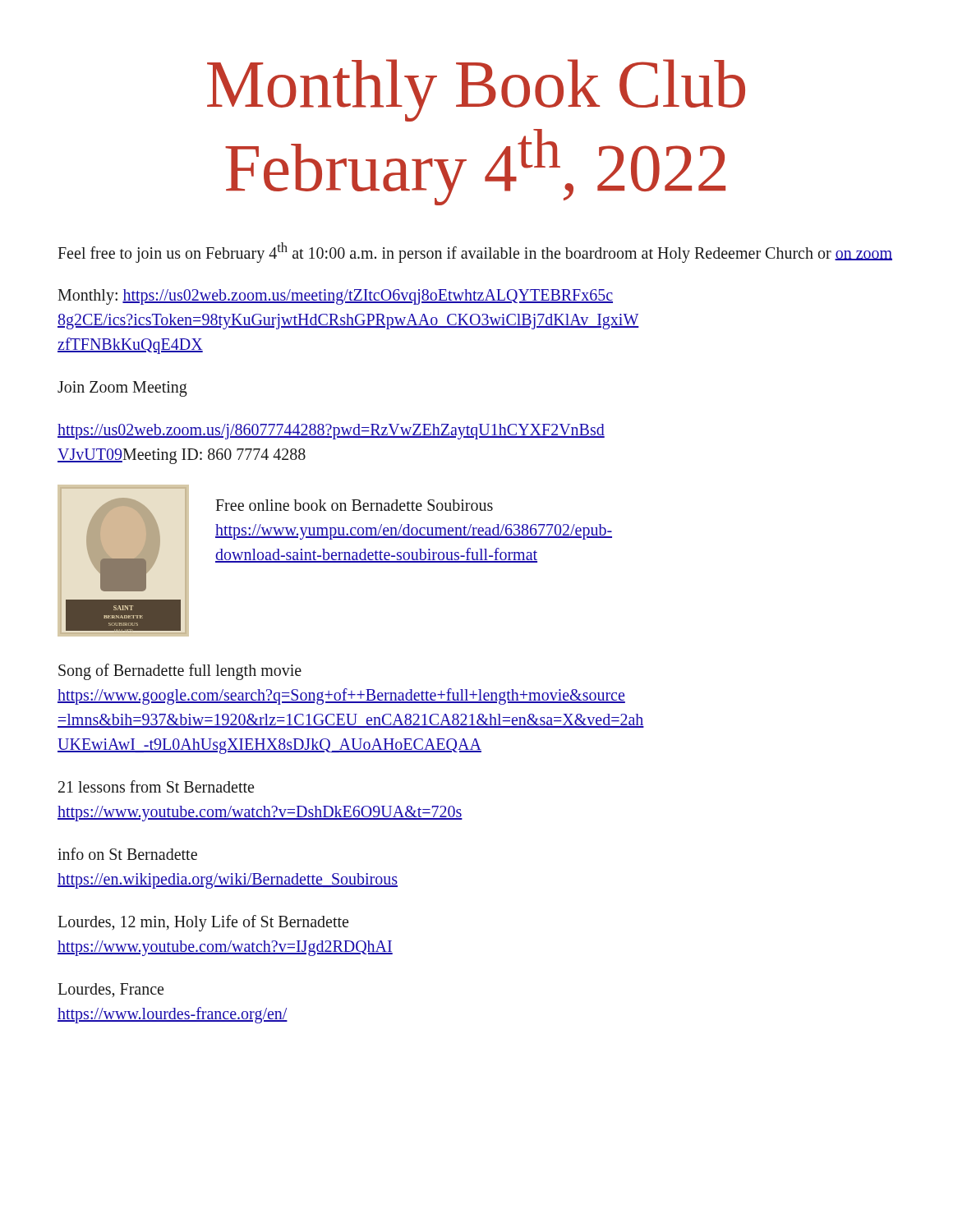Locate a illustration
This screenshot has width=953, height=1232.
click(127, 561)
